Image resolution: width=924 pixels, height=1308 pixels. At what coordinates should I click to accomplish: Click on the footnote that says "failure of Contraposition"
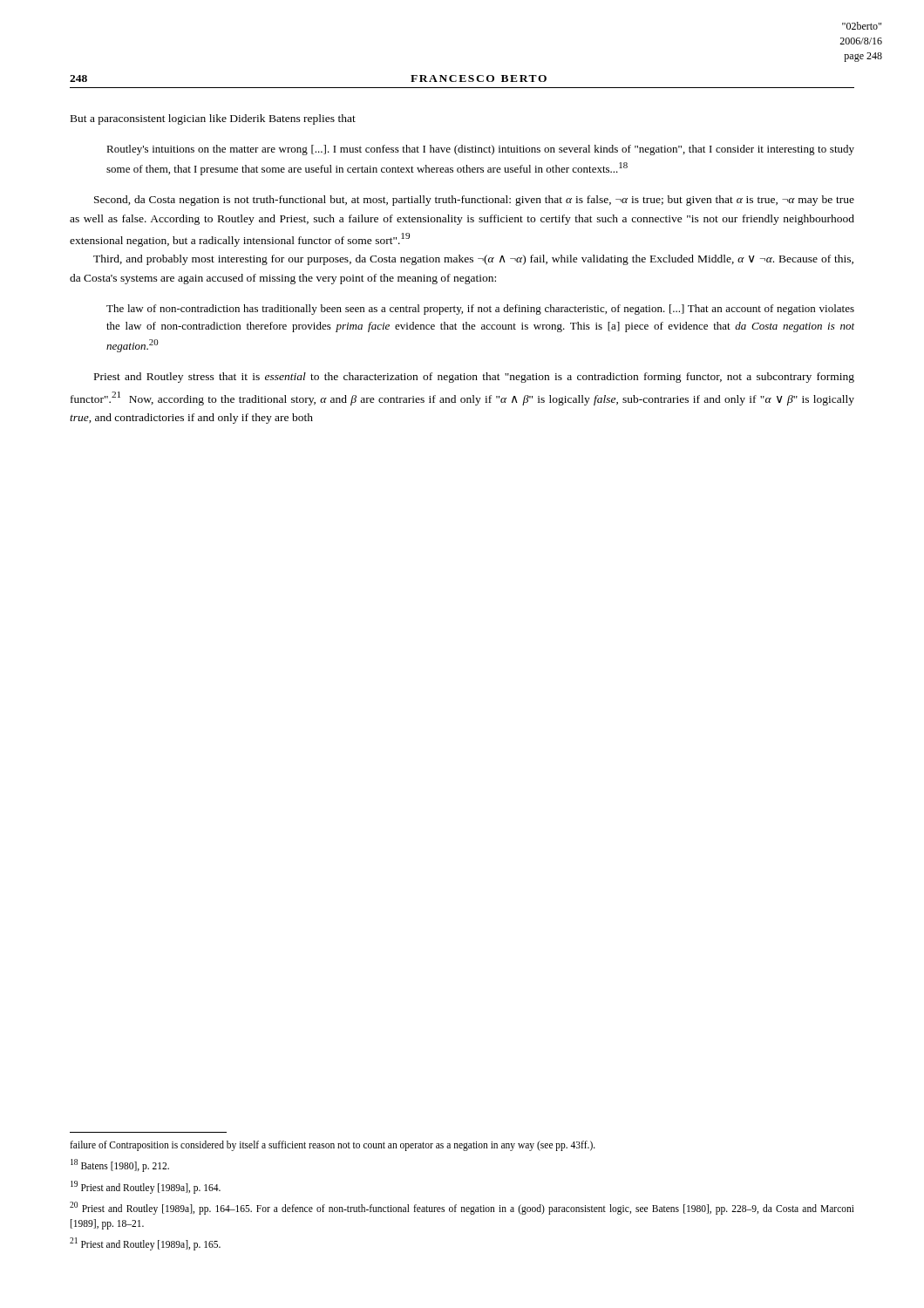point(333,1145)
